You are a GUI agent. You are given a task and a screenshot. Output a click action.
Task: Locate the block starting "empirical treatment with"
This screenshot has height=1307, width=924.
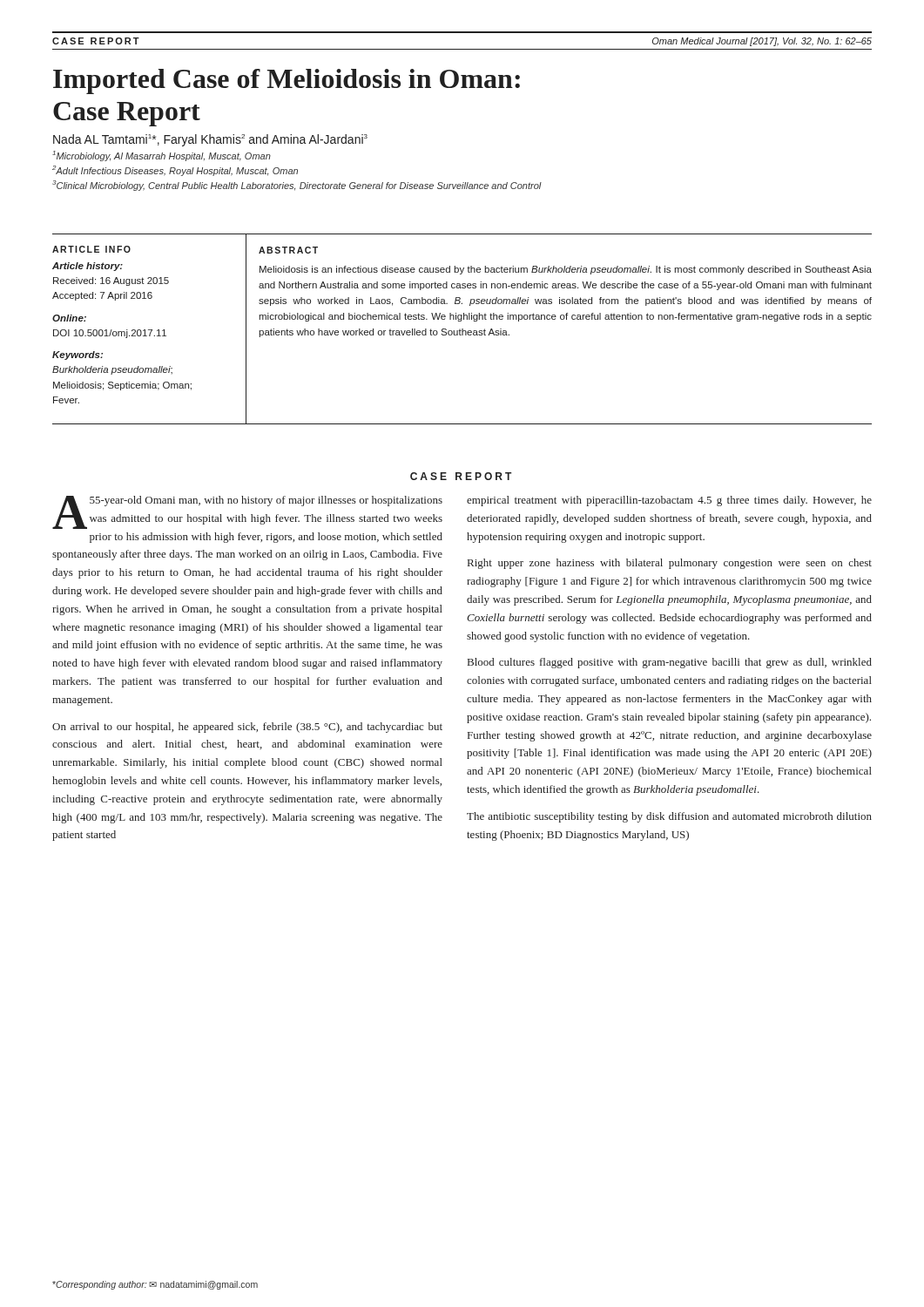[x=669, y=668]
